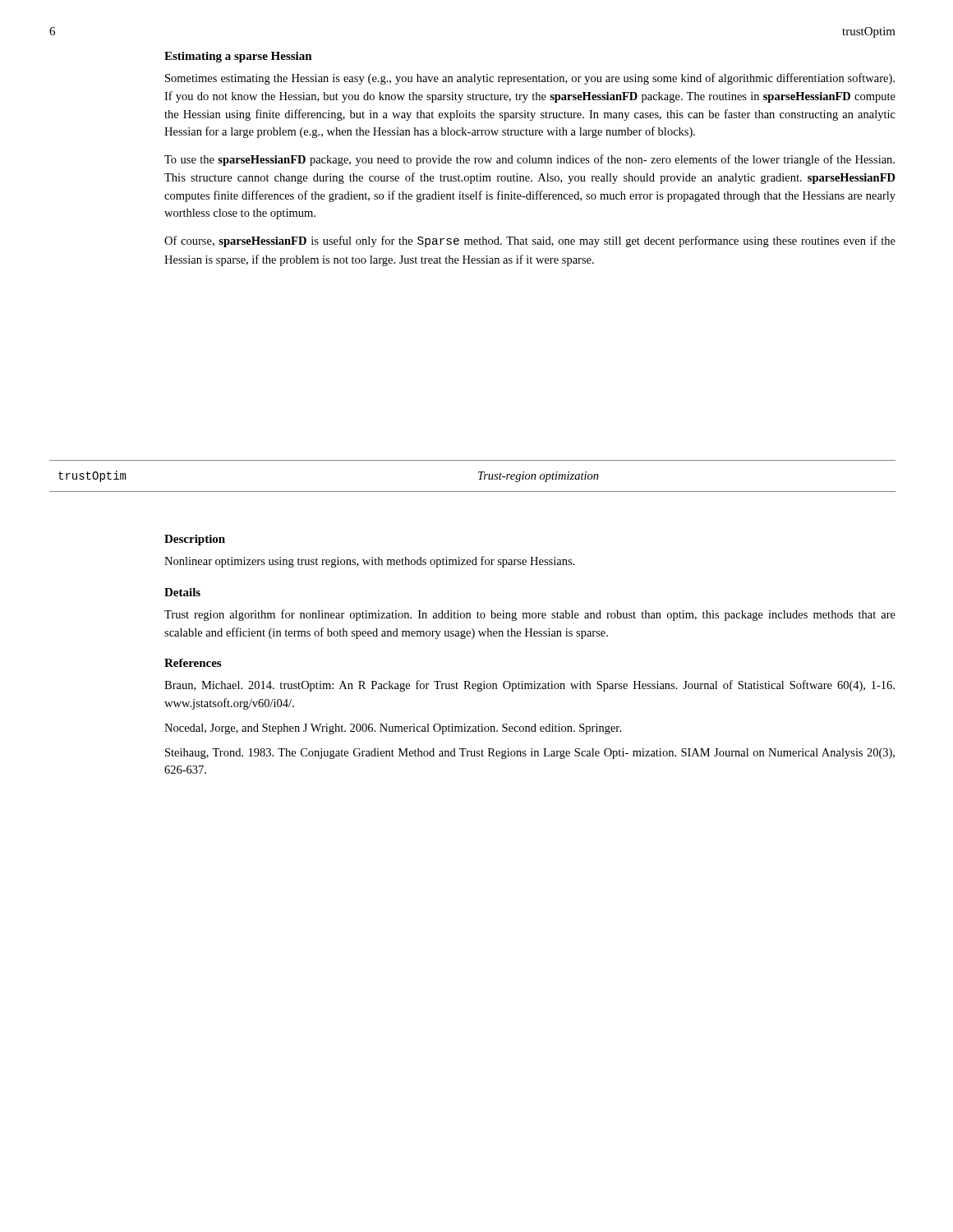Screen dimensions: 1232x953
Task: Click the passage that begins "To use the sparseHessianFD package,"
Action: coord(530,186)
